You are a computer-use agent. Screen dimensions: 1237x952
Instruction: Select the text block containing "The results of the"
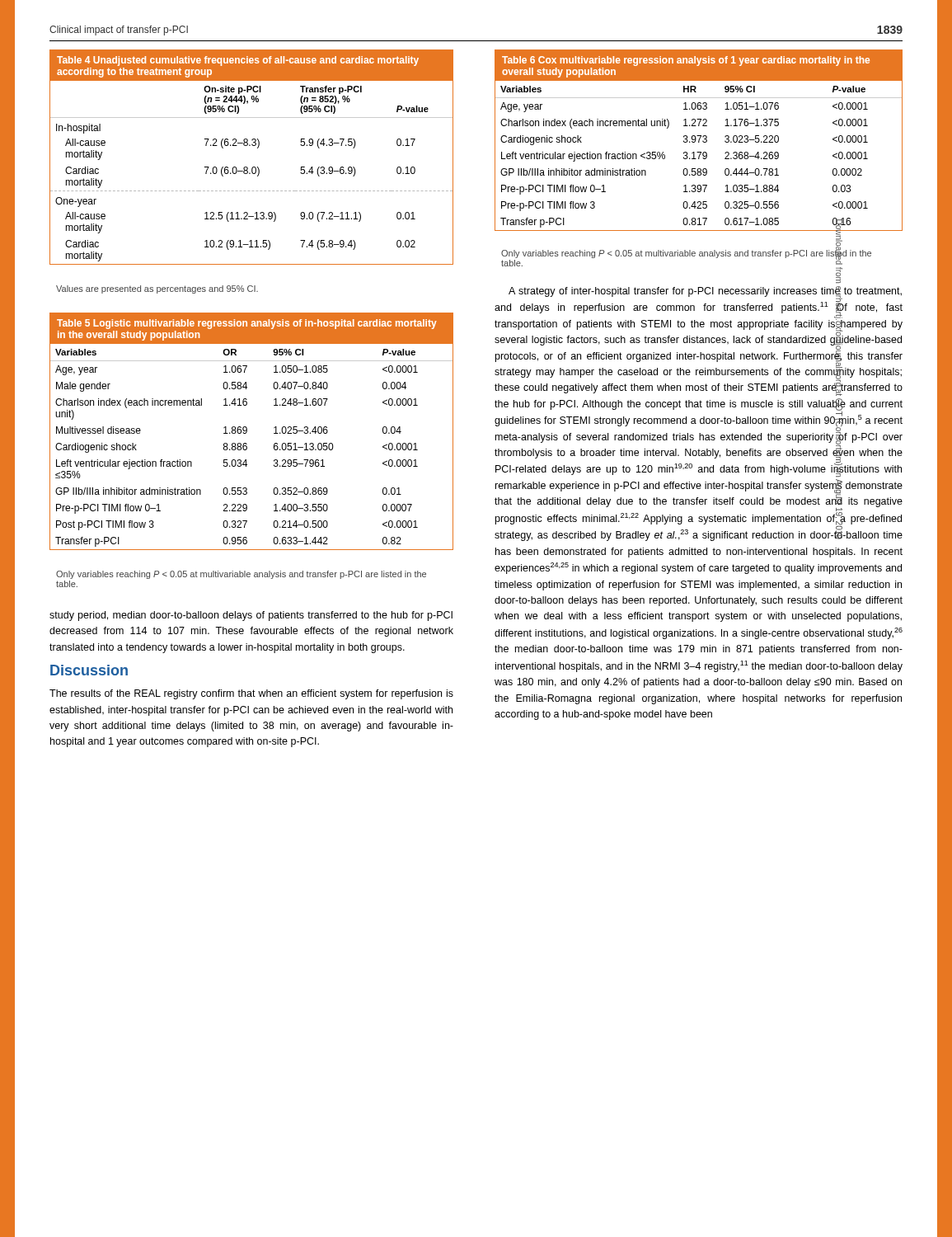251,718
